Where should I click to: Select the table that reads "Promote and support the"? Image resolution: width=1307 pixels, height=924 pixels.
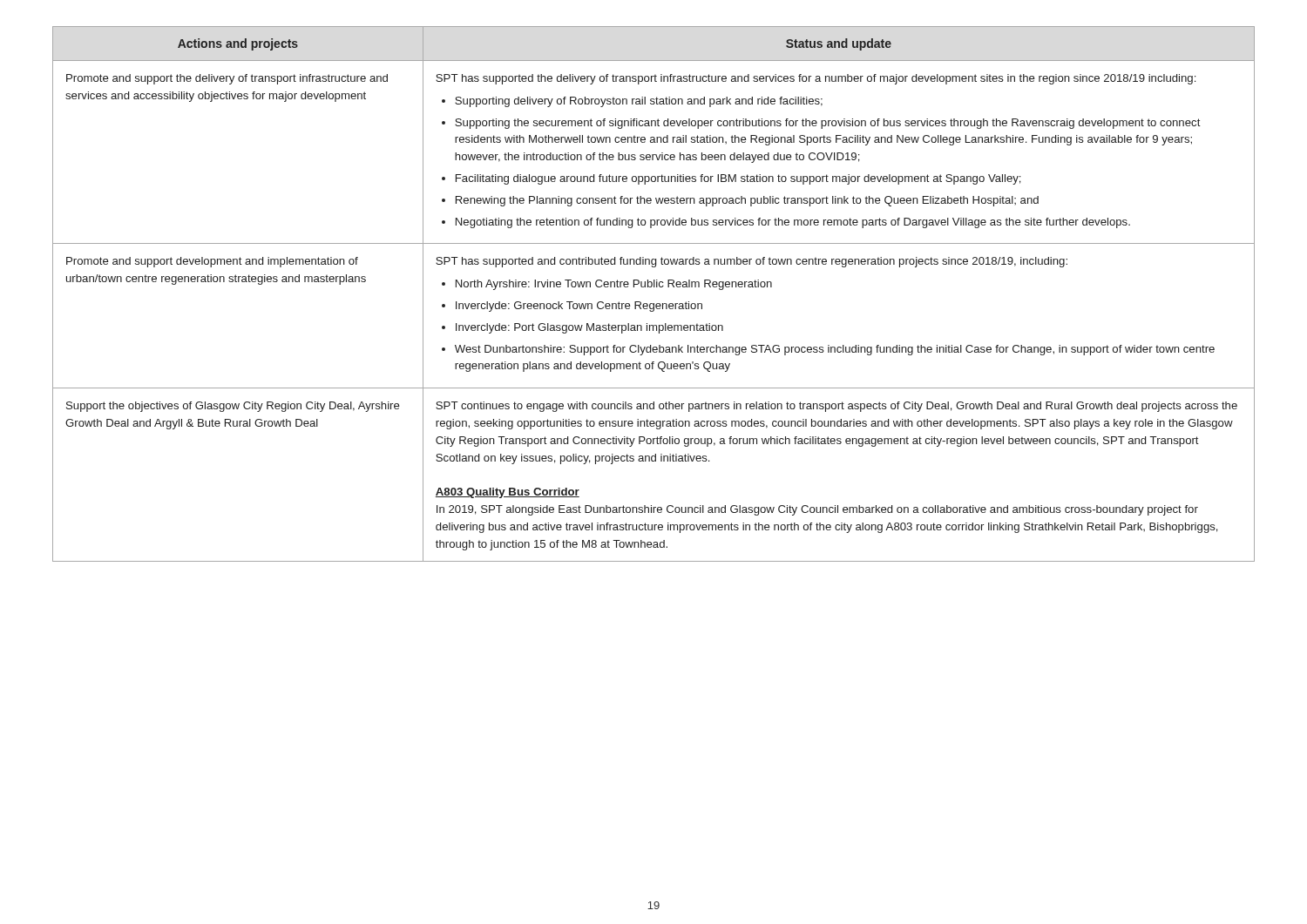pos(654,294)
